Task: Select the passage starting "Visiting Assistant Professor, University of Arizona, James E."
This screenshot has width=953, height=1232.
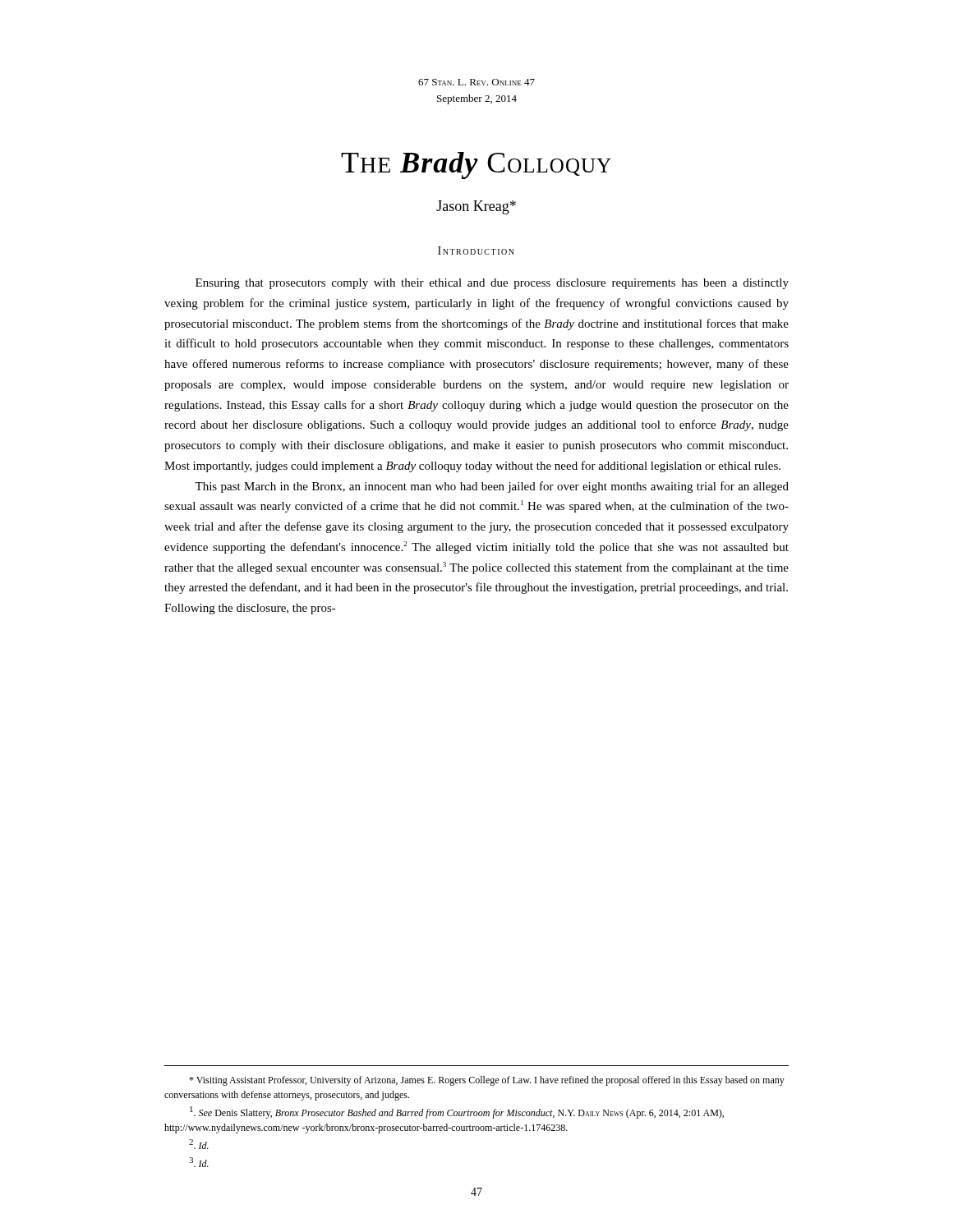Action: [x=476, y=1122]
